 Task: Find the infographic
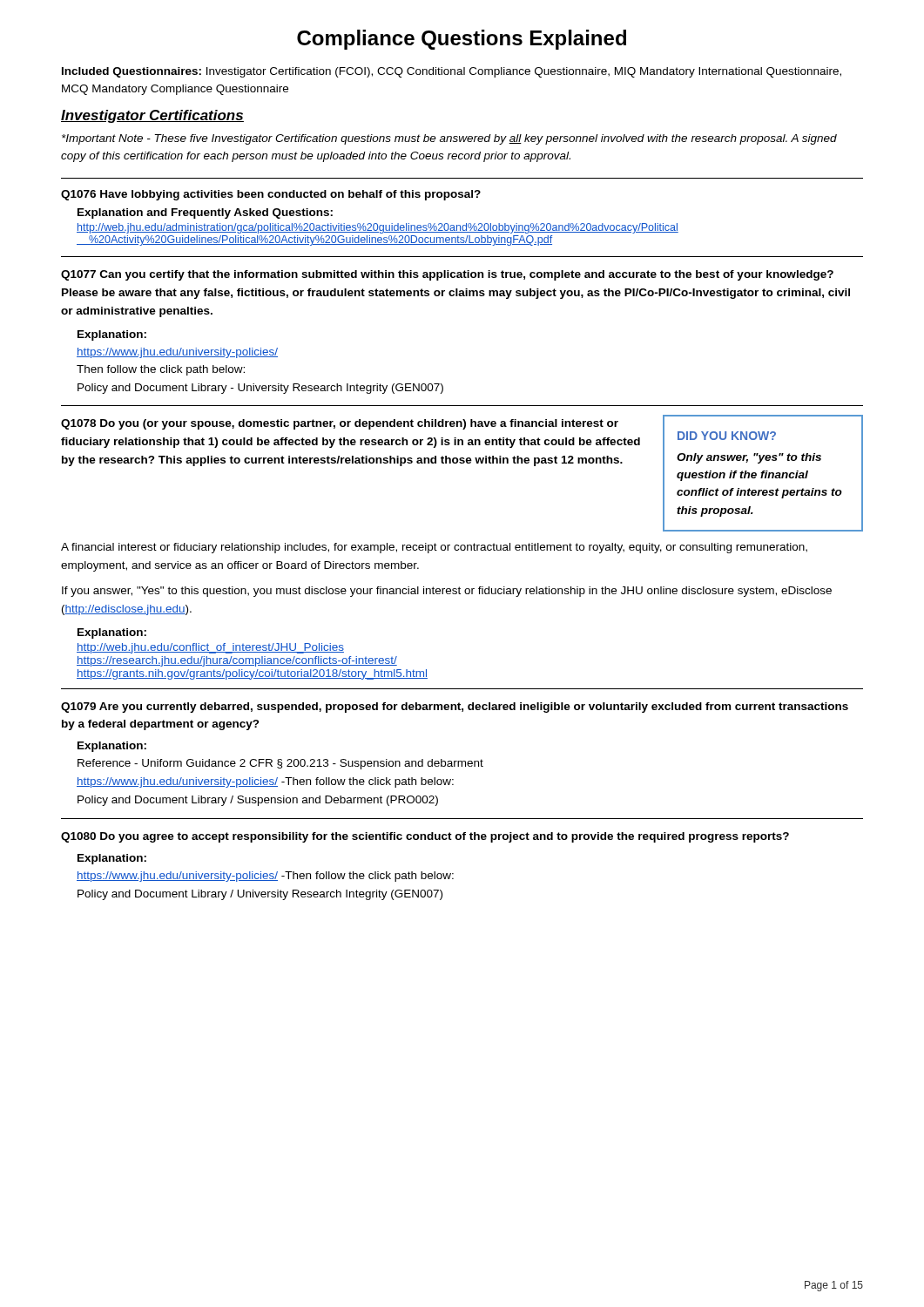763,473
